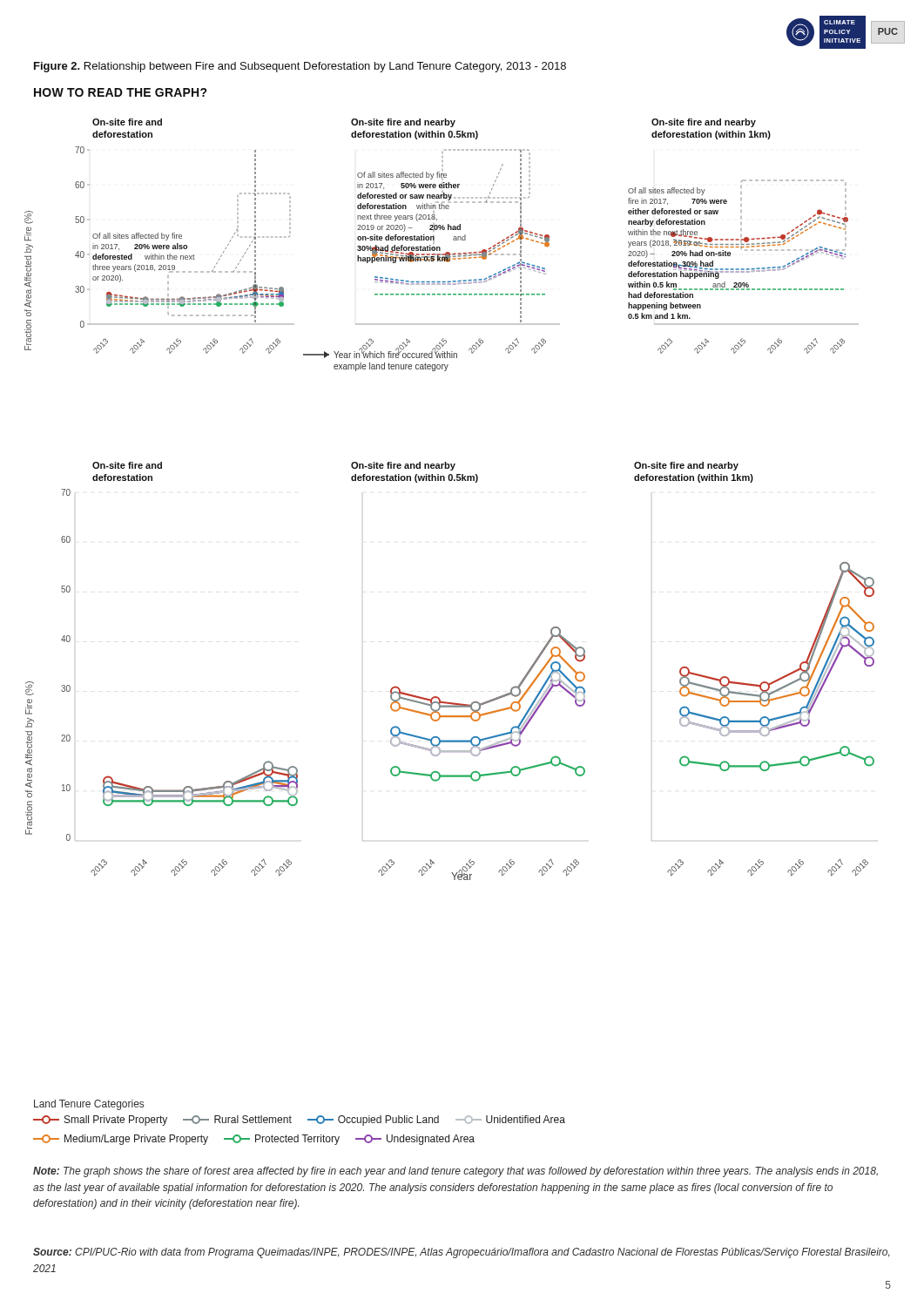This screenshot has height=1307, width=924.
Task: Locate the passage starting "Note: The graph"
Action: point(456,1187)
